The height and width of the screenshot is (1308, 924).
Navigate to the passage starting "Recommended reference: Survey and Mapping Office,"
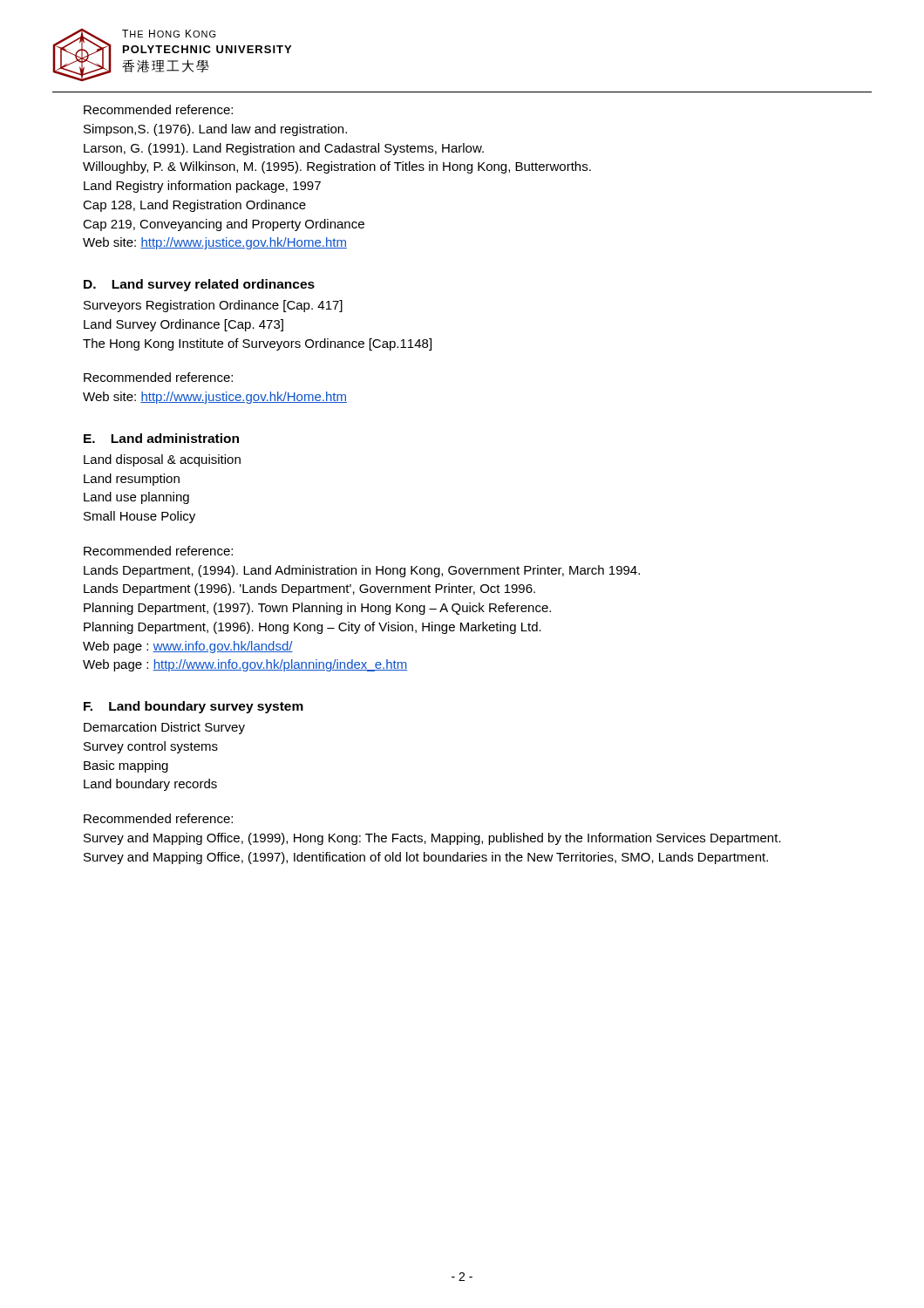(432, 837)
